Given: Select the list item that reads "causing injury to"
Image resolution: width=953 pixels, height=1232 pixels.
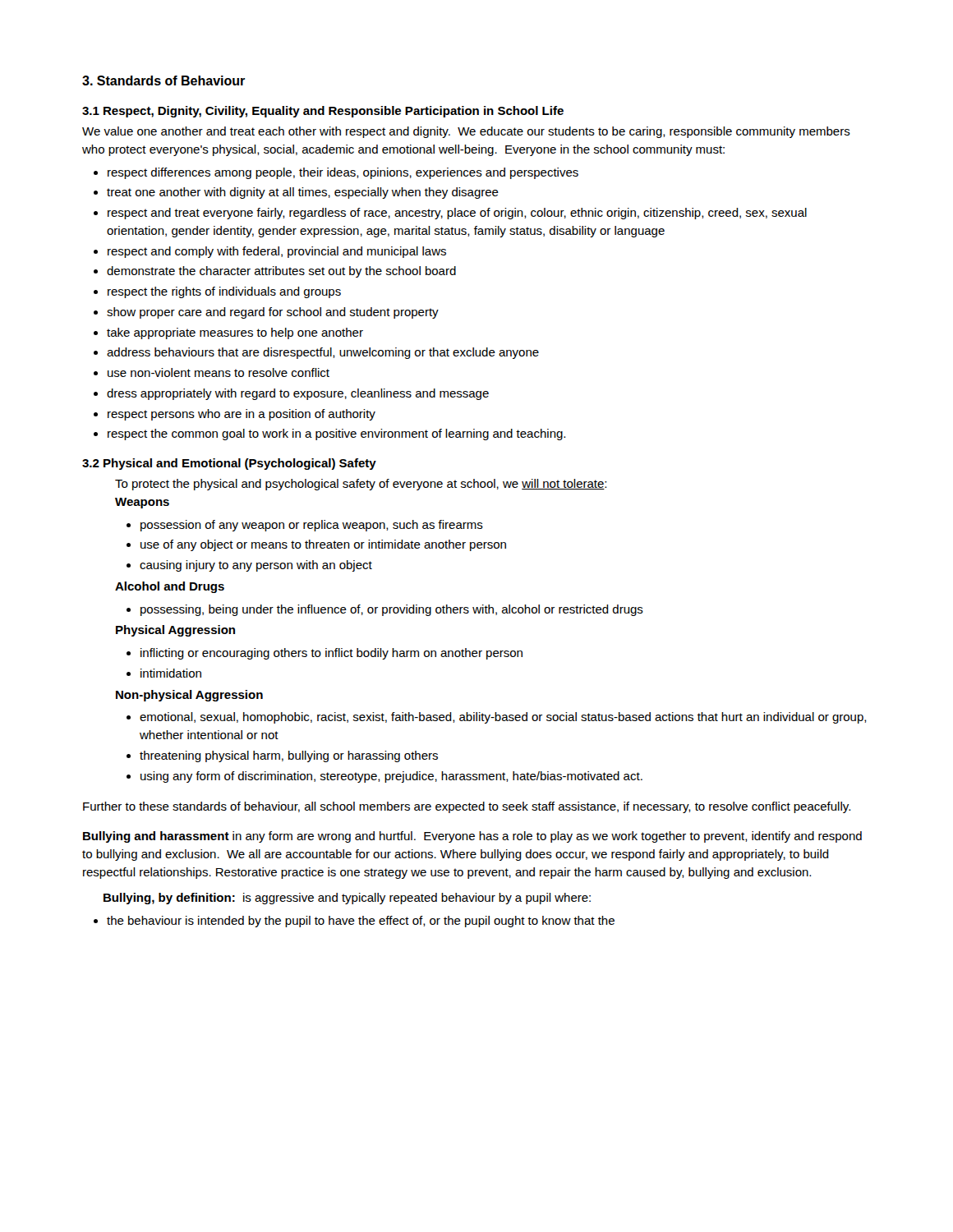Looking at the screenshot, I should tap(256, 566).
